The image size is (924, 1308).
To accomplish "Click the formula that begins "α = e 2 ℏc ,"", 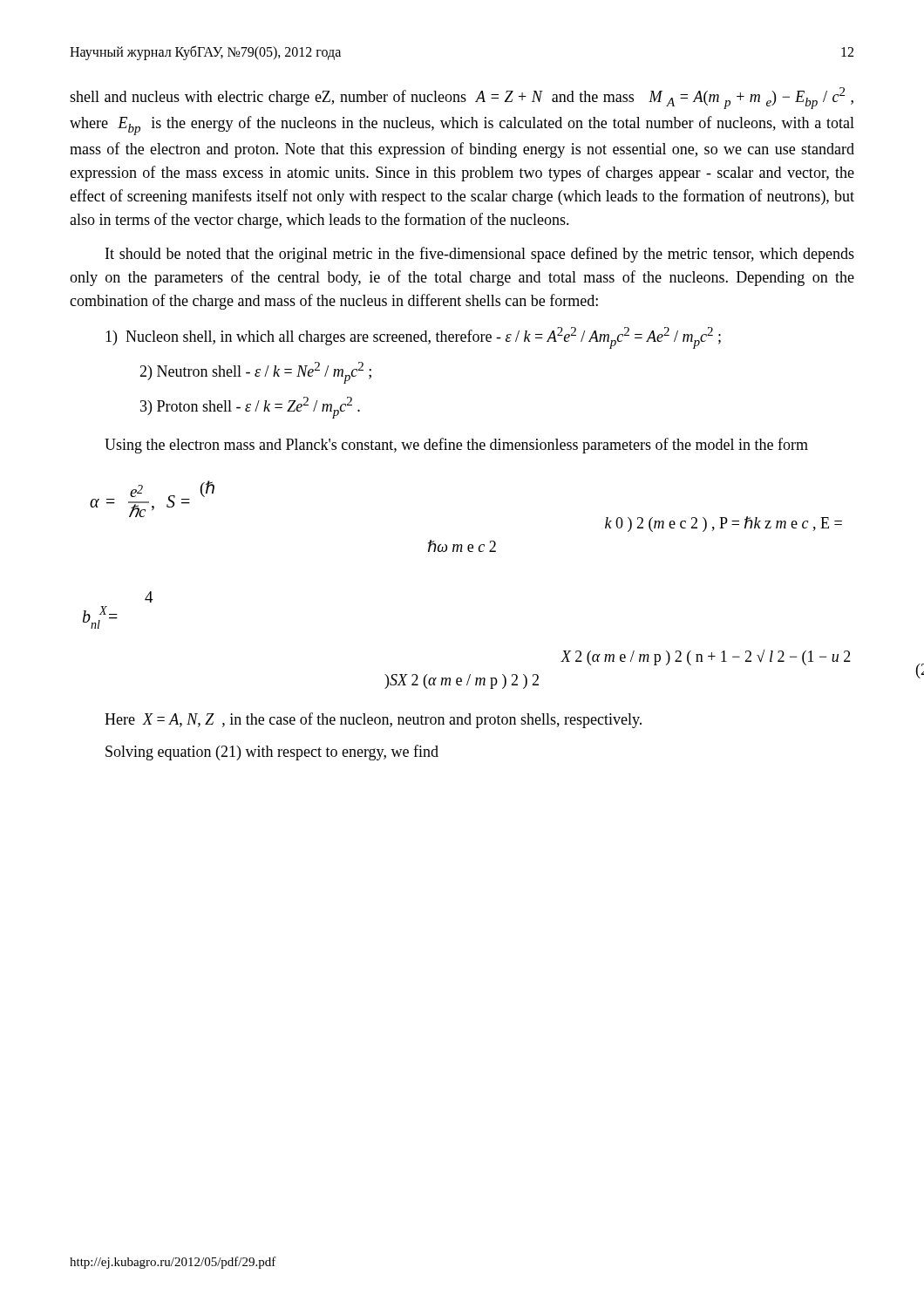I will click(x=138, y=506).
